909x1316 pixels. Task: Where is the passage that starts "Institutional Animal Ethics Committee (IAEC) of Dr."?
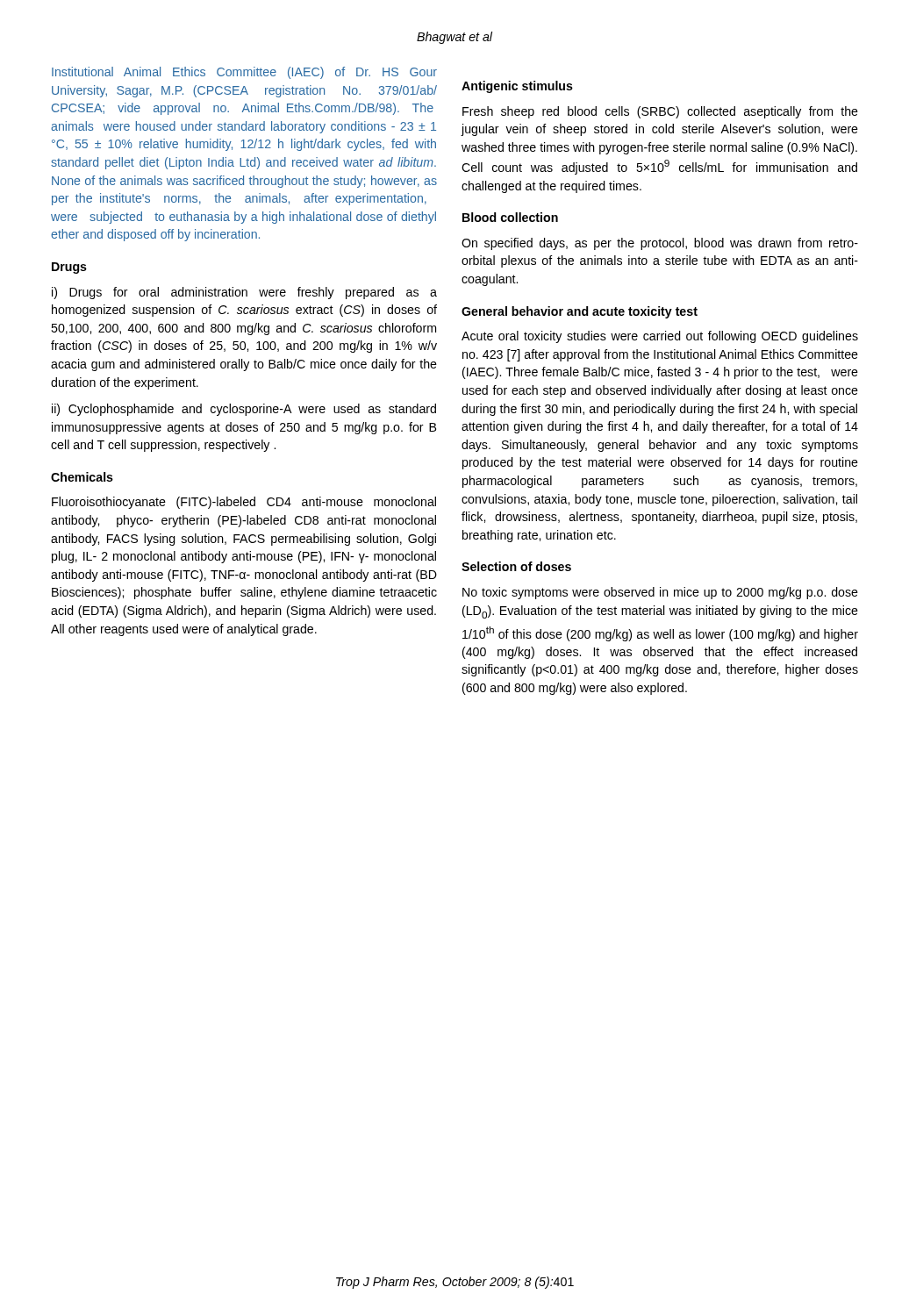click(244, 154)
